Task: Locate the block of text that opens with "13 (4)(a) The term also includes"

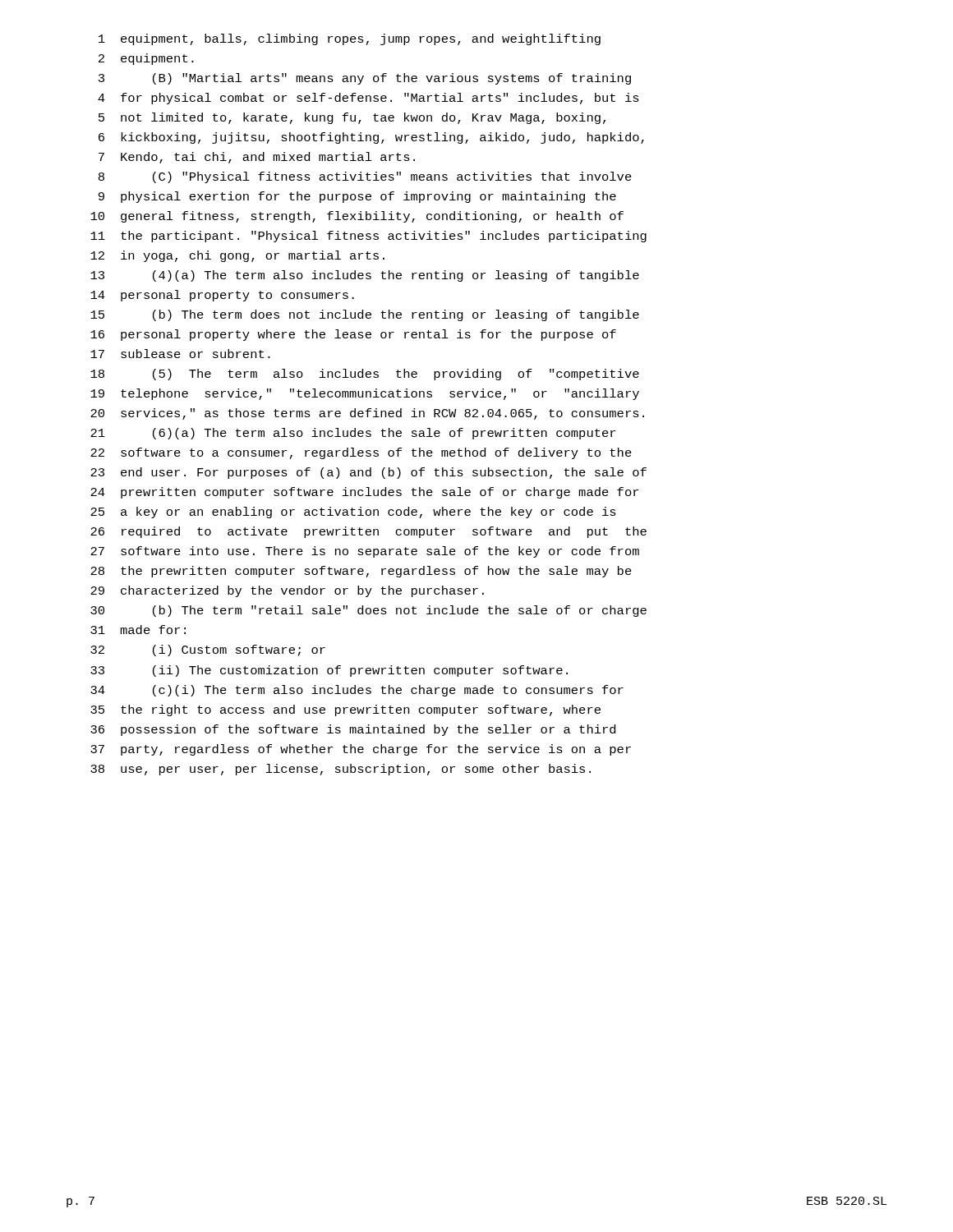Action: pyautogui.click(x=485, y=276)
